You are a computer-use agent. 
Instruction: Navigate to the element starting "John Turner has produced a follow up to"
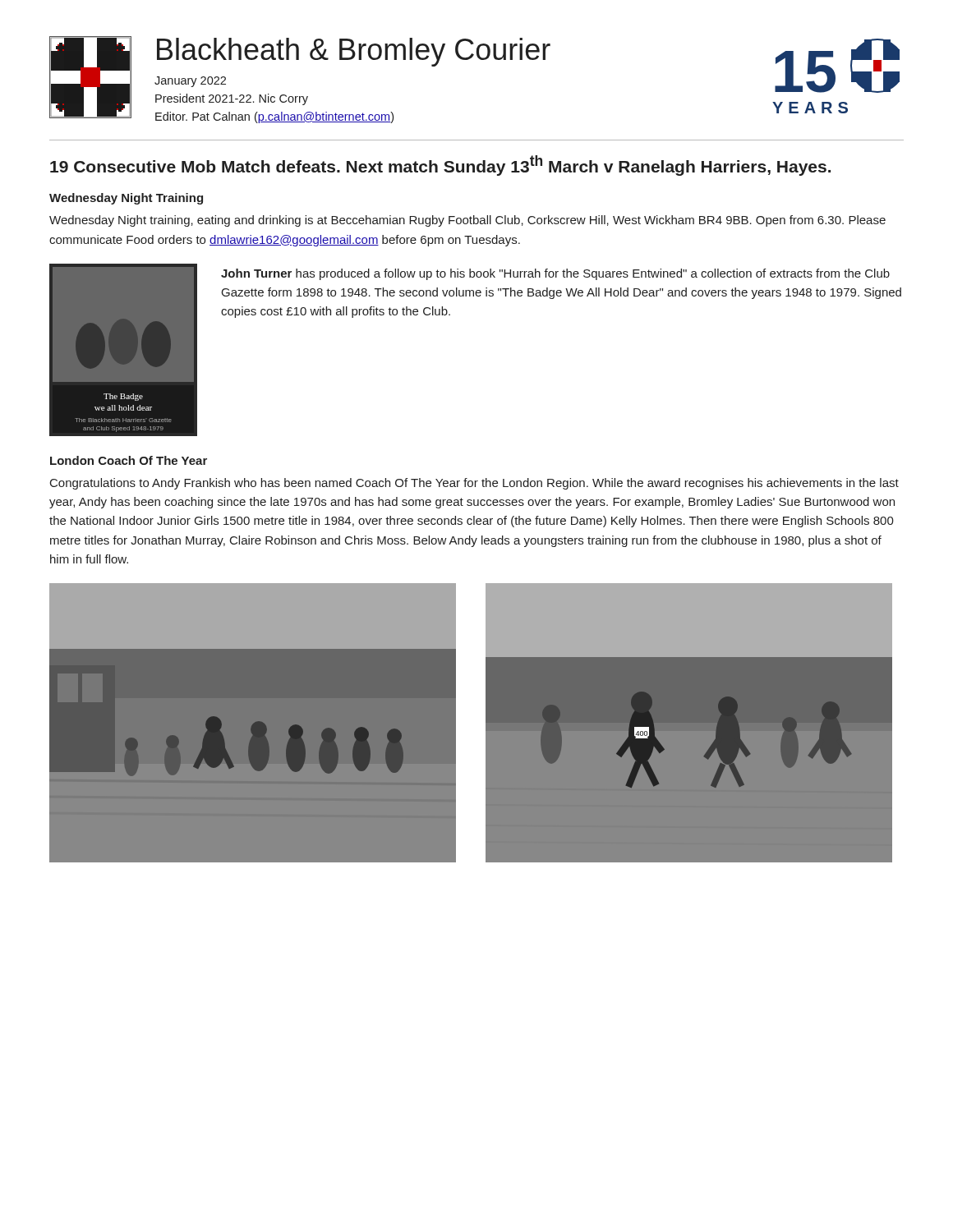(x=562, y=292)
